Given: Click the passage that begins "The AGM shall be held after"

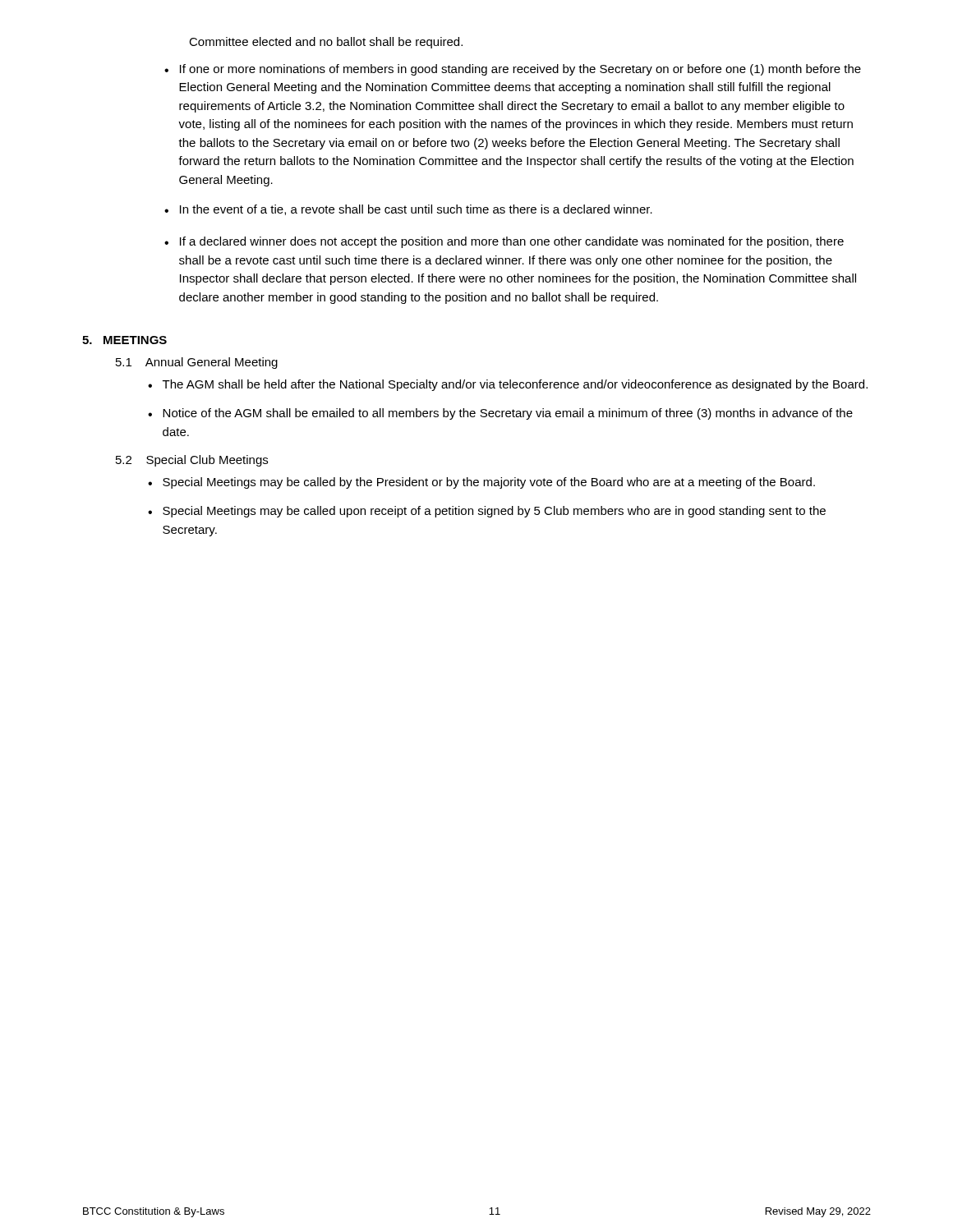Looking at the screenshot, I should (517, 385).
